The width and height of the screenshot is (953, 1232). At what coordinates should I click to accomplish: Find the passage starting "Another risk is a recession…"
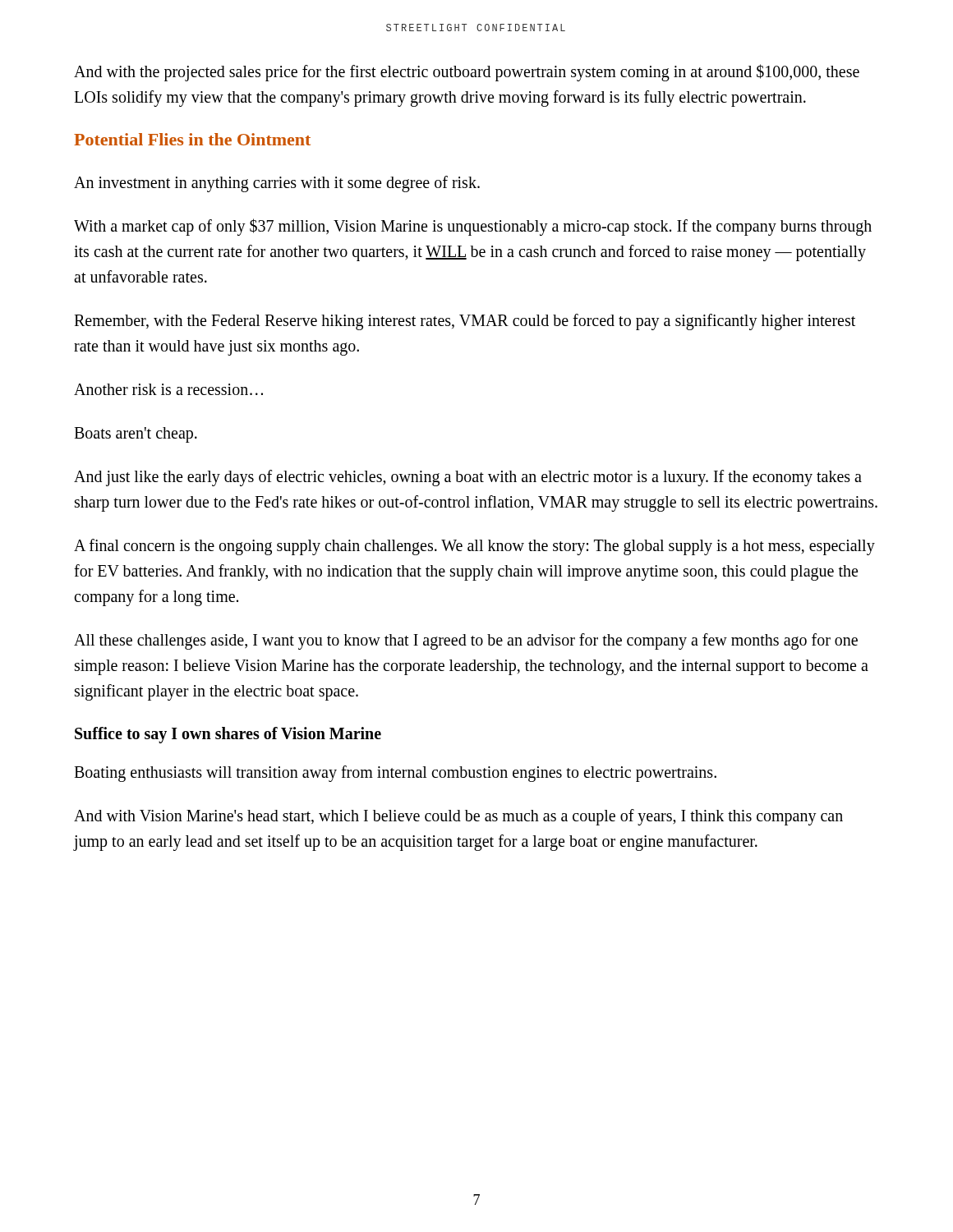coord(169,389)
